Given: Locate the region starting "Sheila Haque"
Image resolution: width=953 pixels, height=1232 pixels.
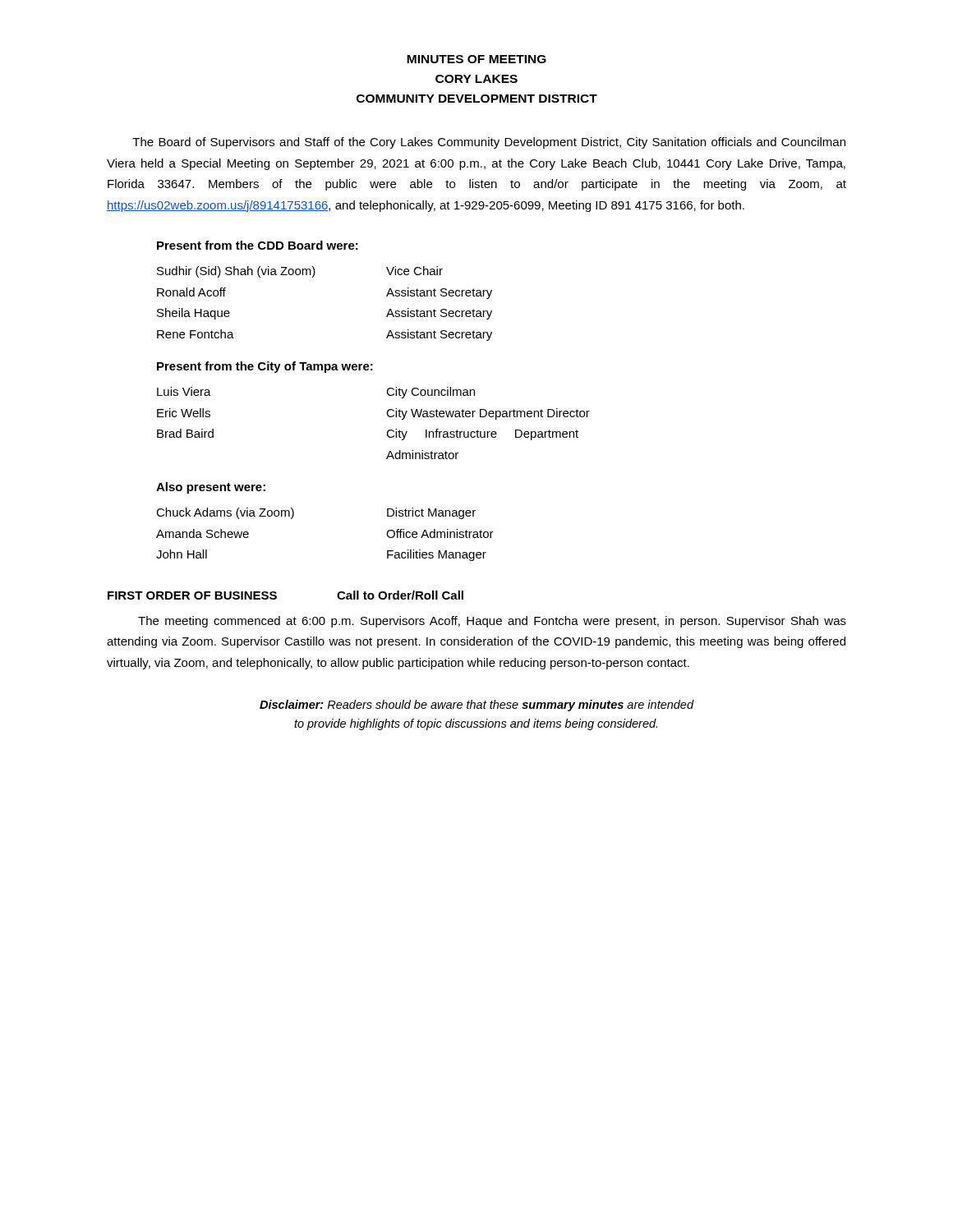Looking at the screenshot, I should [x=193, y=313].
